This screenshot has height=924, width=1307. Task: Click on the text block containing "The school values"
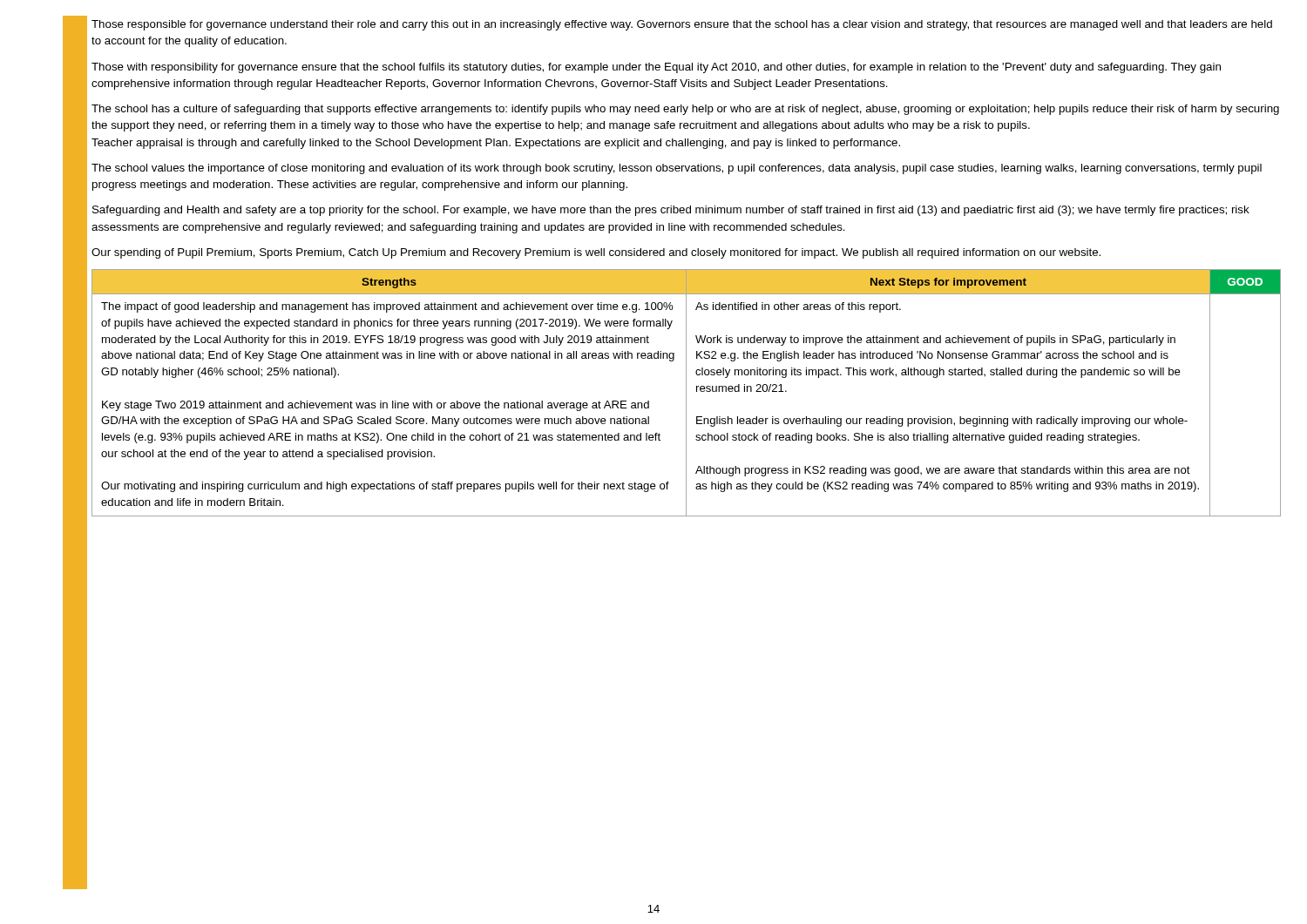[677, 176]
